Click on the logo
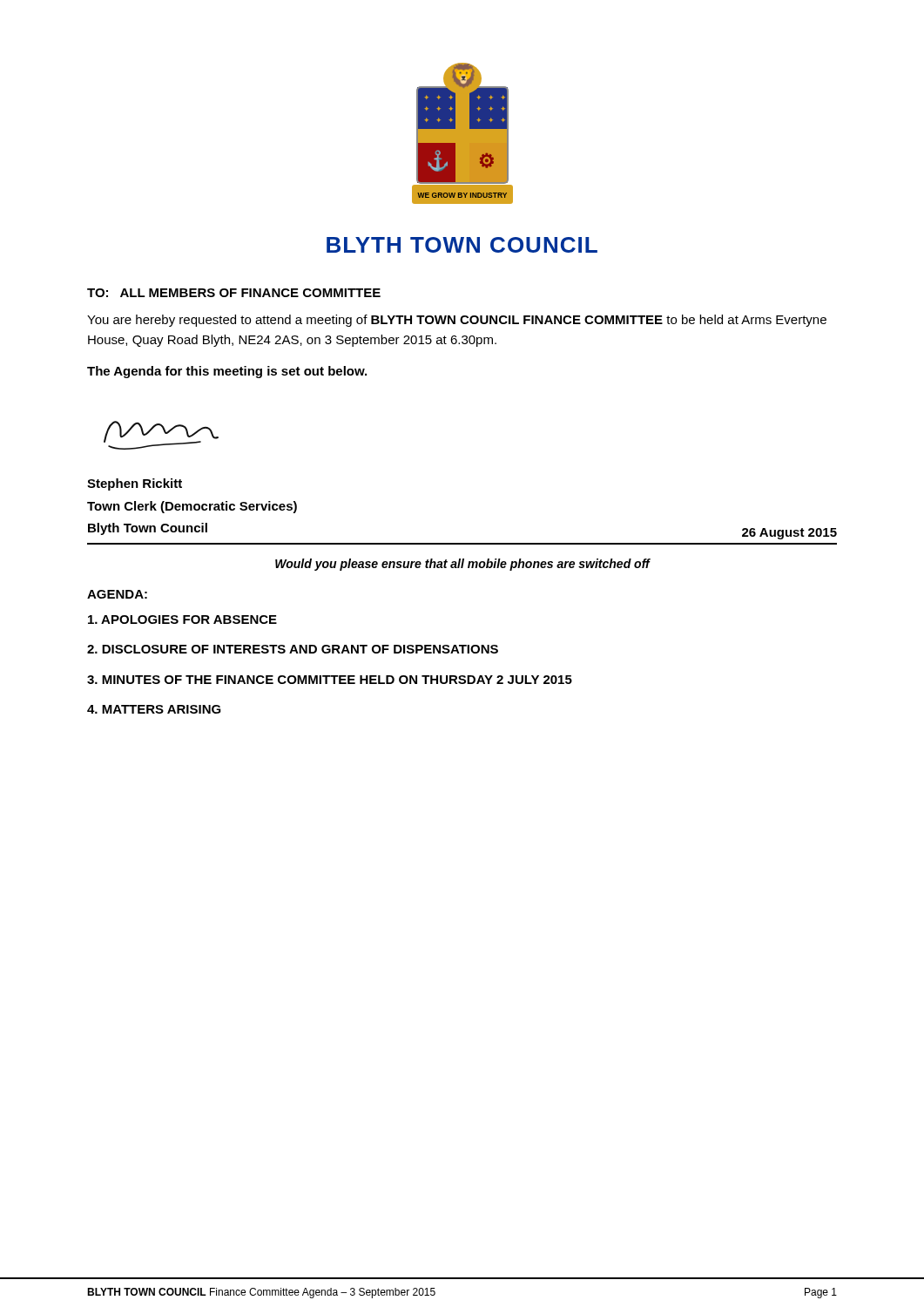Viewport: 924px width, 1307px height. (462, 134)
